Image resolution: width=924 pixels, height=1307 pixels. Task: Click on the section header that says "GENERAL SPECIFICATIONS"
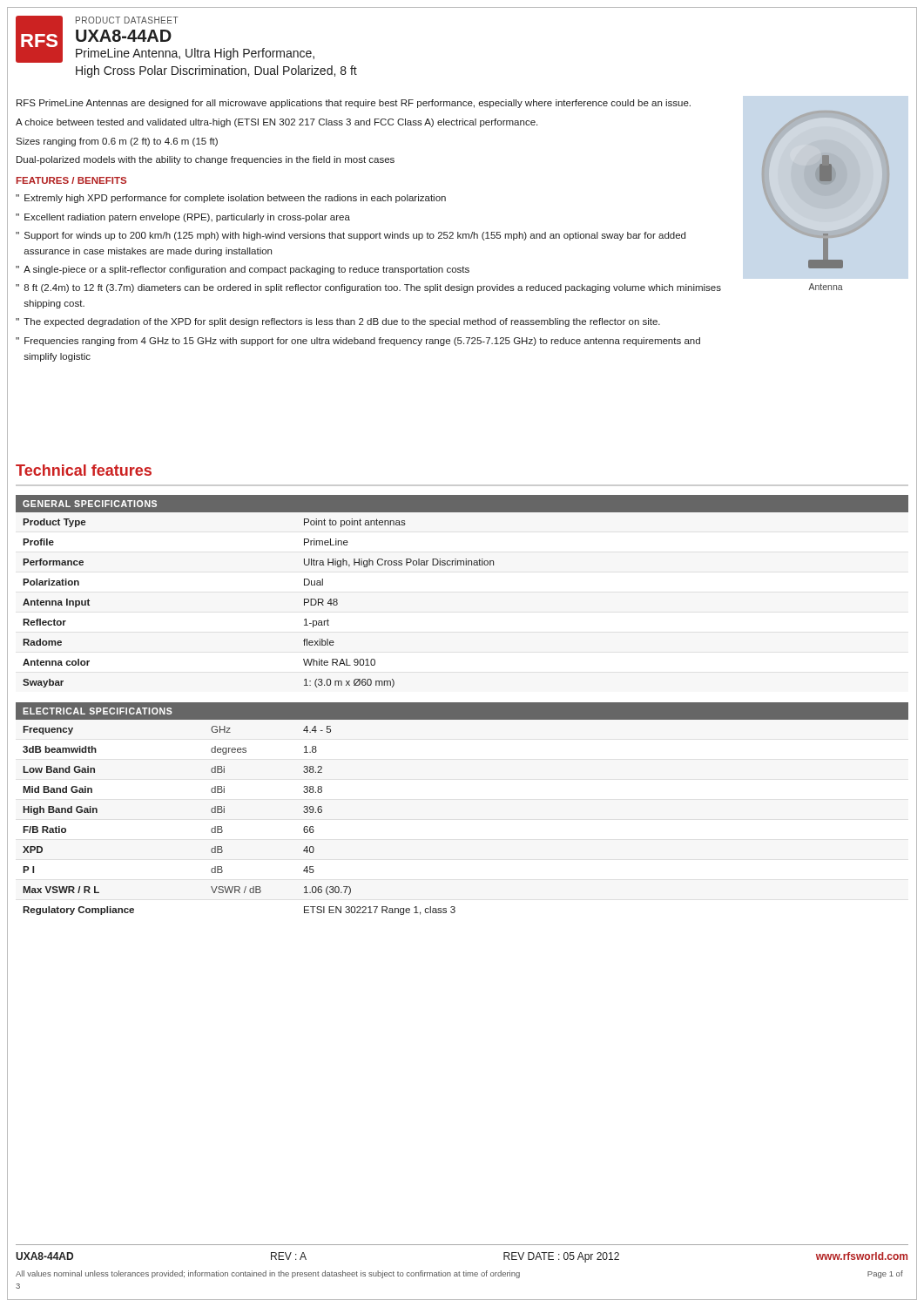[90, 504]
